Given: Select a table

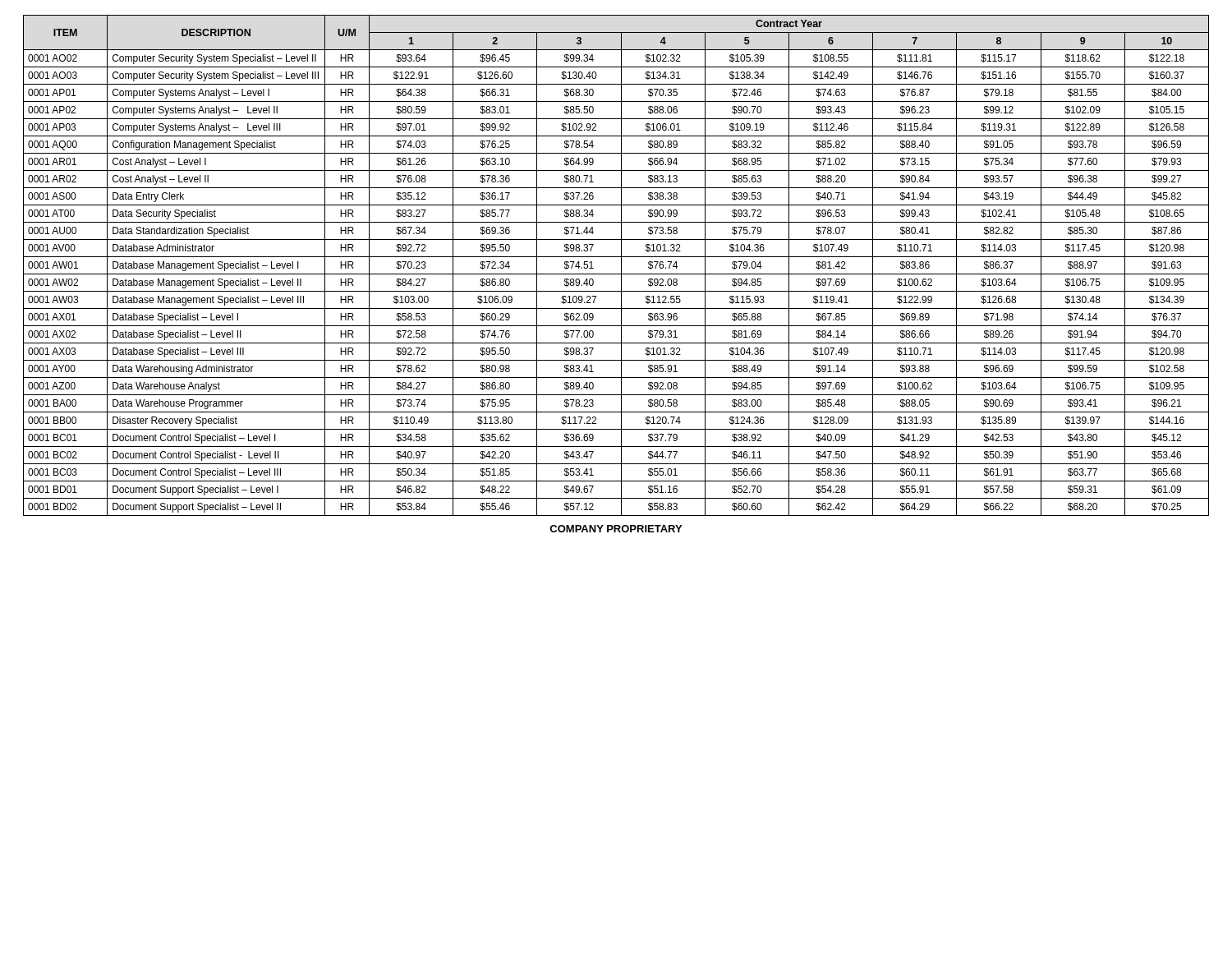Looking at the screenshot, I should pyautogui.click(x=616, y=265).
